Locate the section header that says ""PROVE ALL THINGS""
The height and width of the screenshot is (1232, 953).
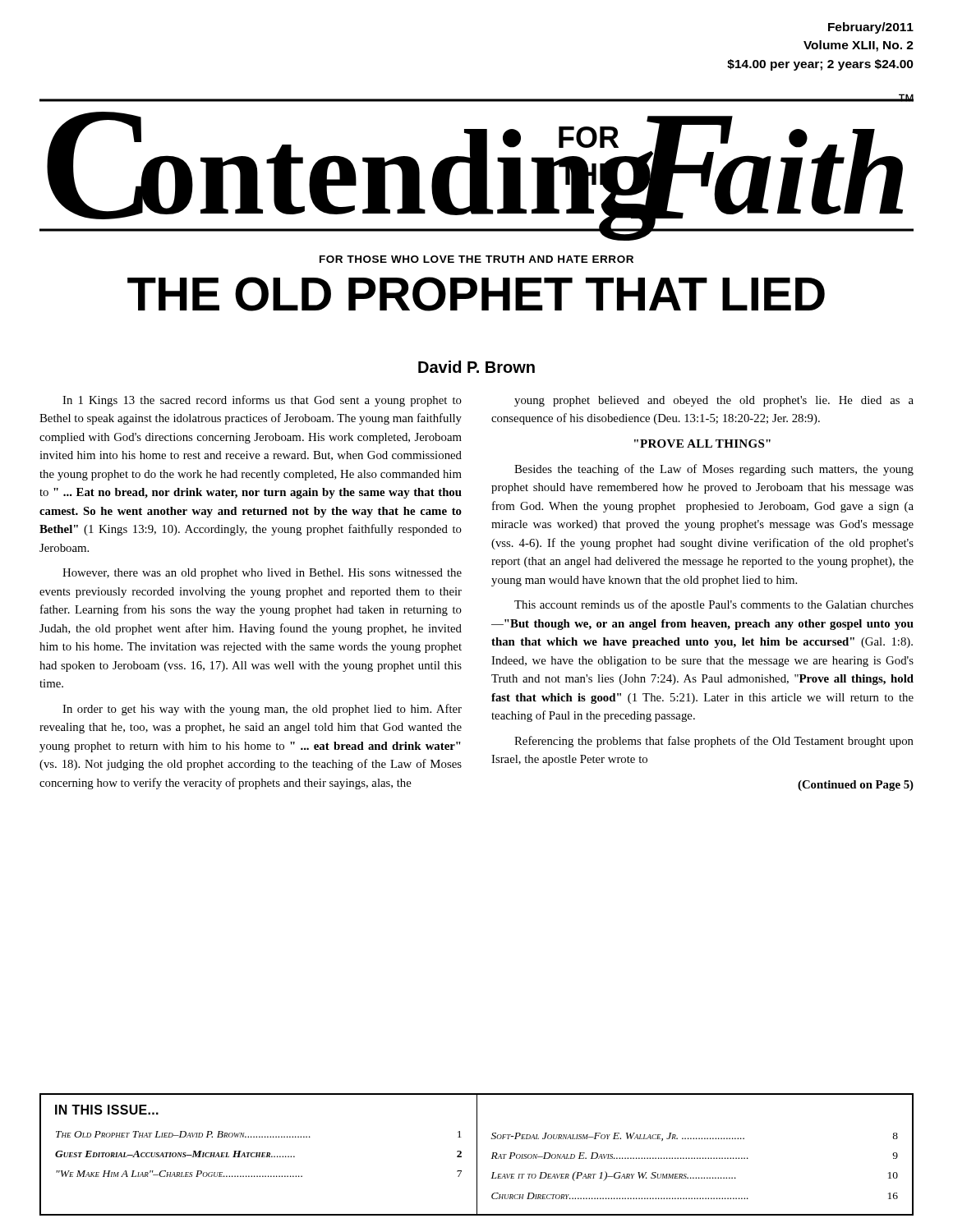[x=702, y=444]
